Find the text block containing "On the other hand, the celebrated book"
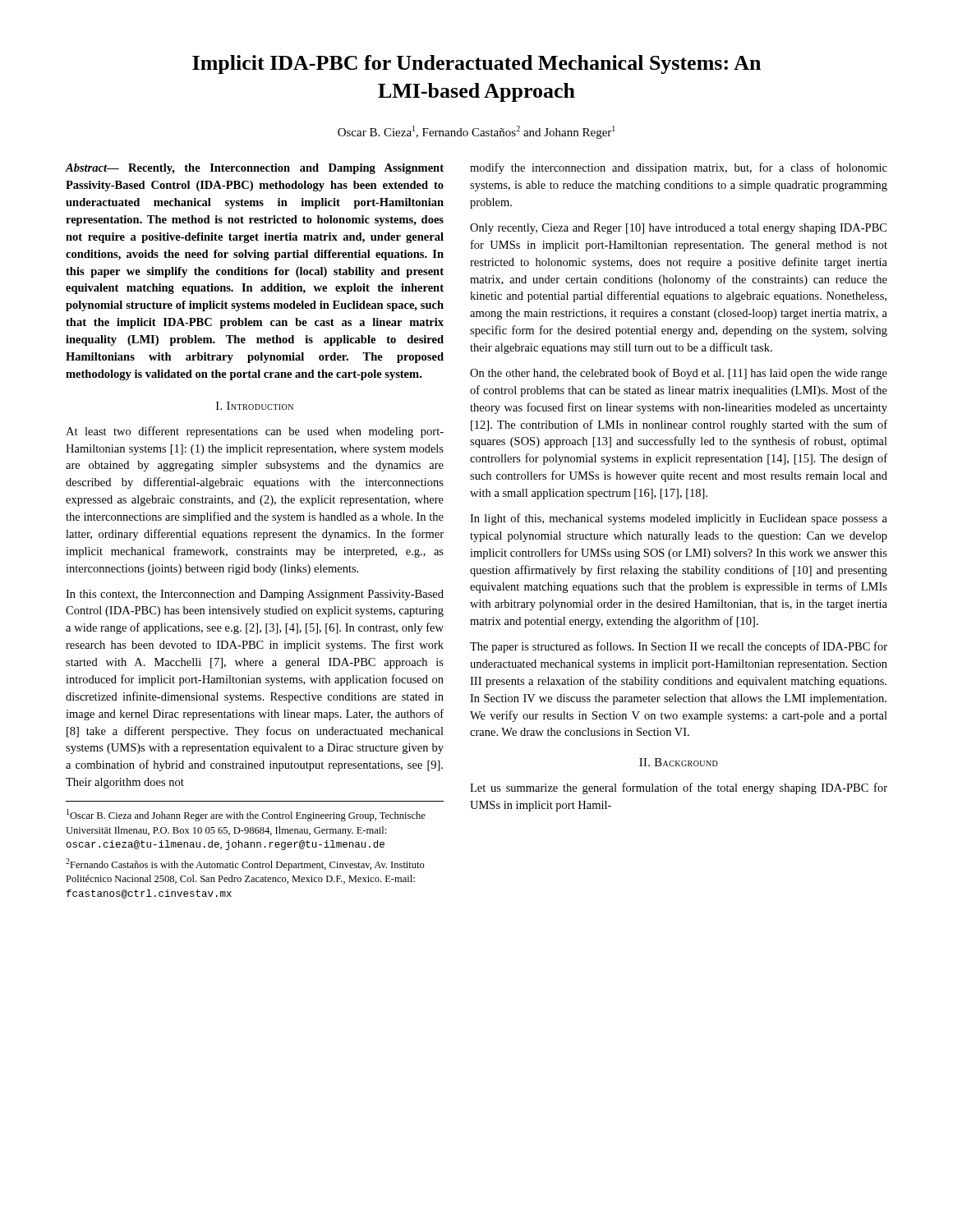This screenshot has width=953, height=1232. tap(679, 433)
